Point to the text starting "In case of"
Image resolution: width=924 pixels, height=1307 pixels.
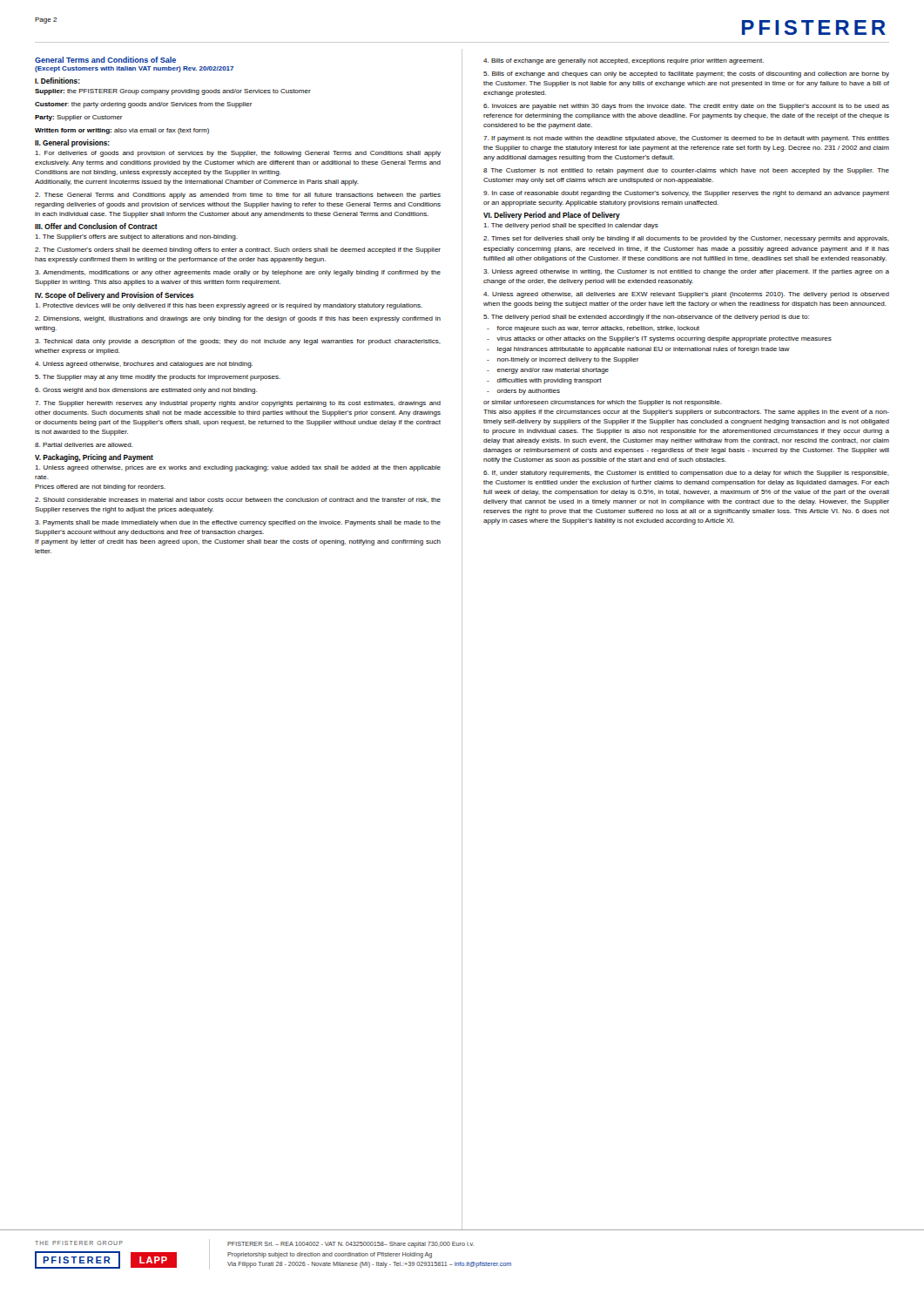(x=686, y=198)
